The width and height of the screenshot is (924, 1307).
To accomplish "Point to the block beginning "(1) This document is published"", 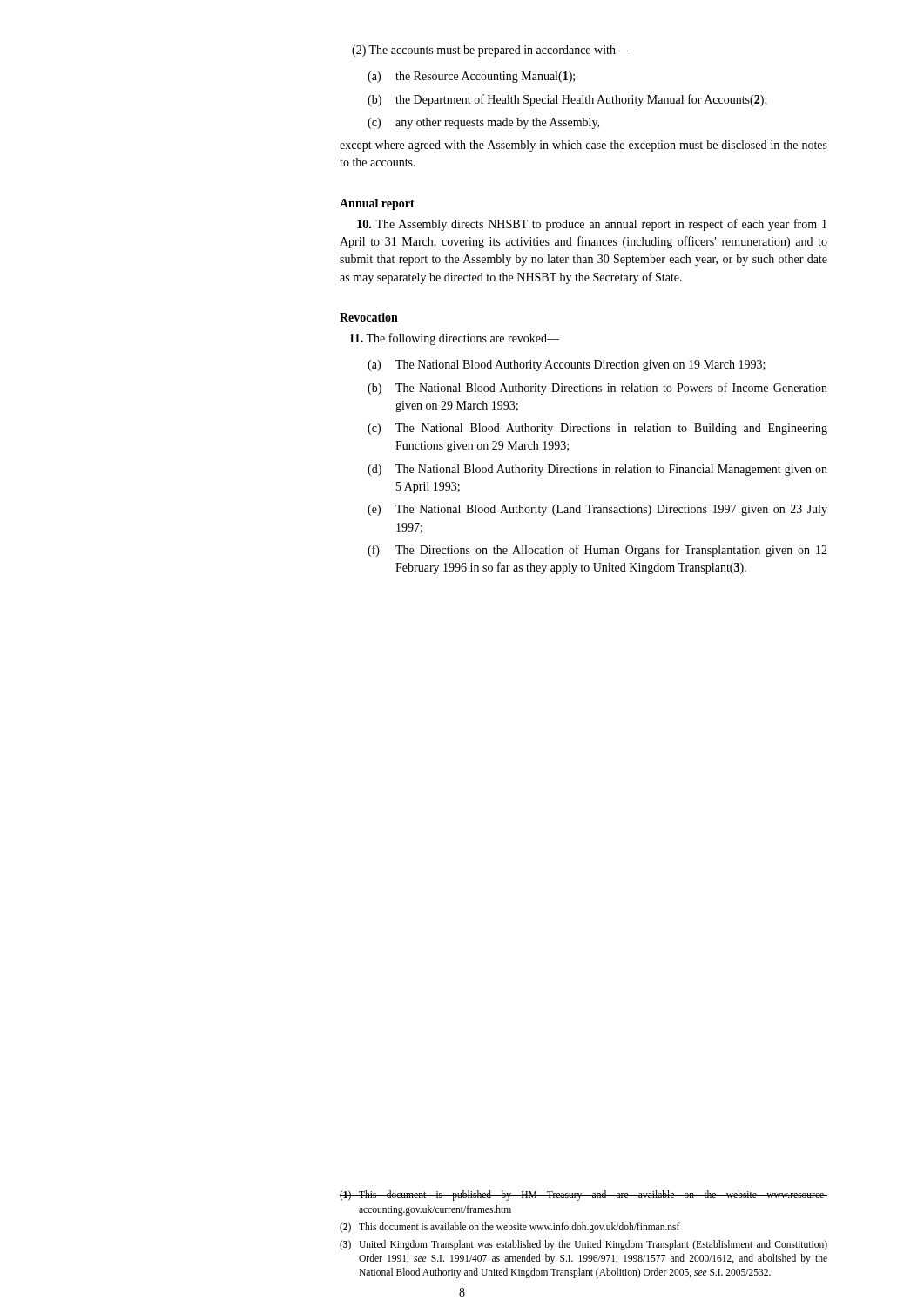I will (x=584, y=1202).
